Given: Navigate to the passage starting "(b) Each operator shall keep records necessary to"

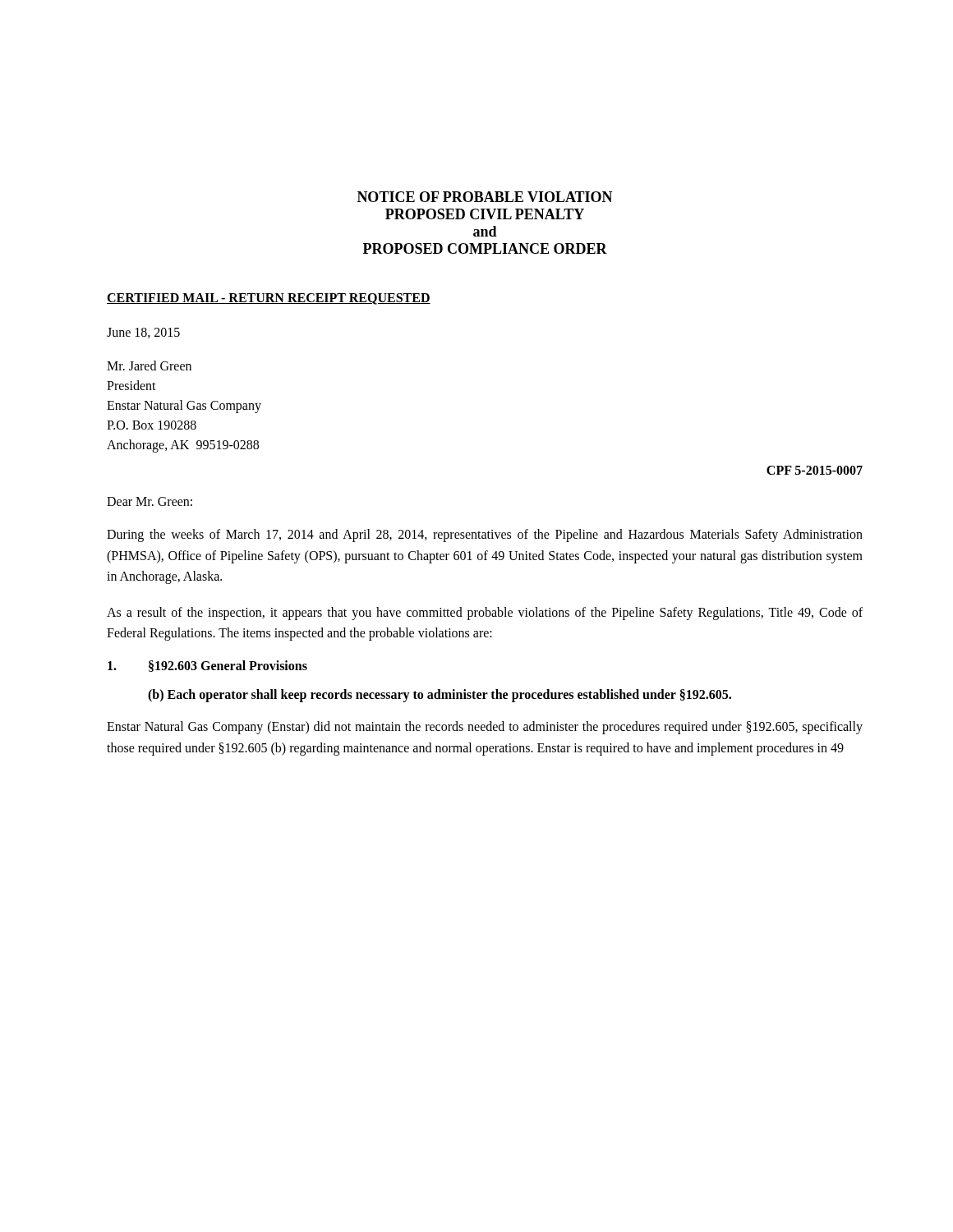Looking at the screenshot, I should coord(440,694).
